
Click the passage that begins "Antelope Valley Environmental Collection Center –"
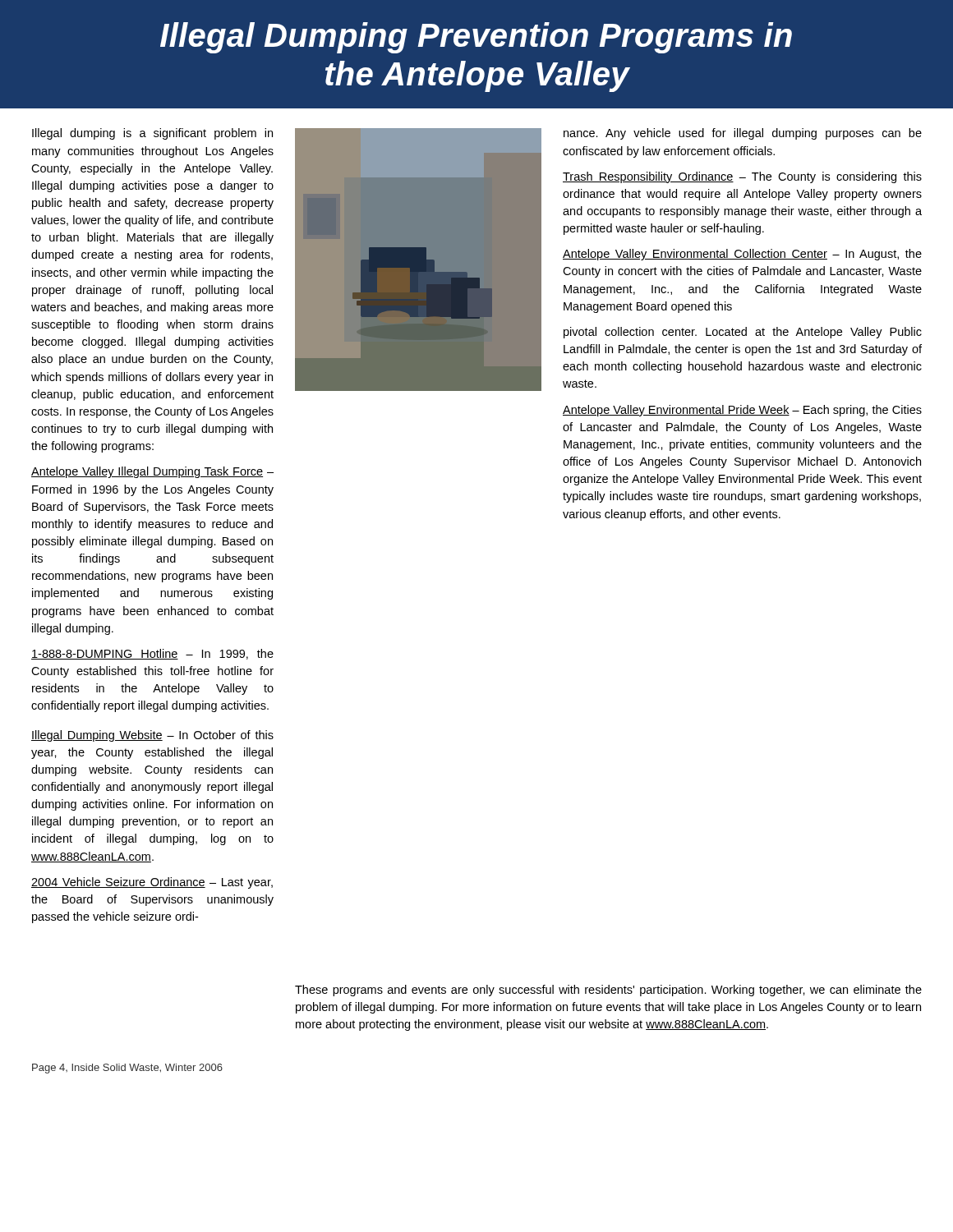742,319
